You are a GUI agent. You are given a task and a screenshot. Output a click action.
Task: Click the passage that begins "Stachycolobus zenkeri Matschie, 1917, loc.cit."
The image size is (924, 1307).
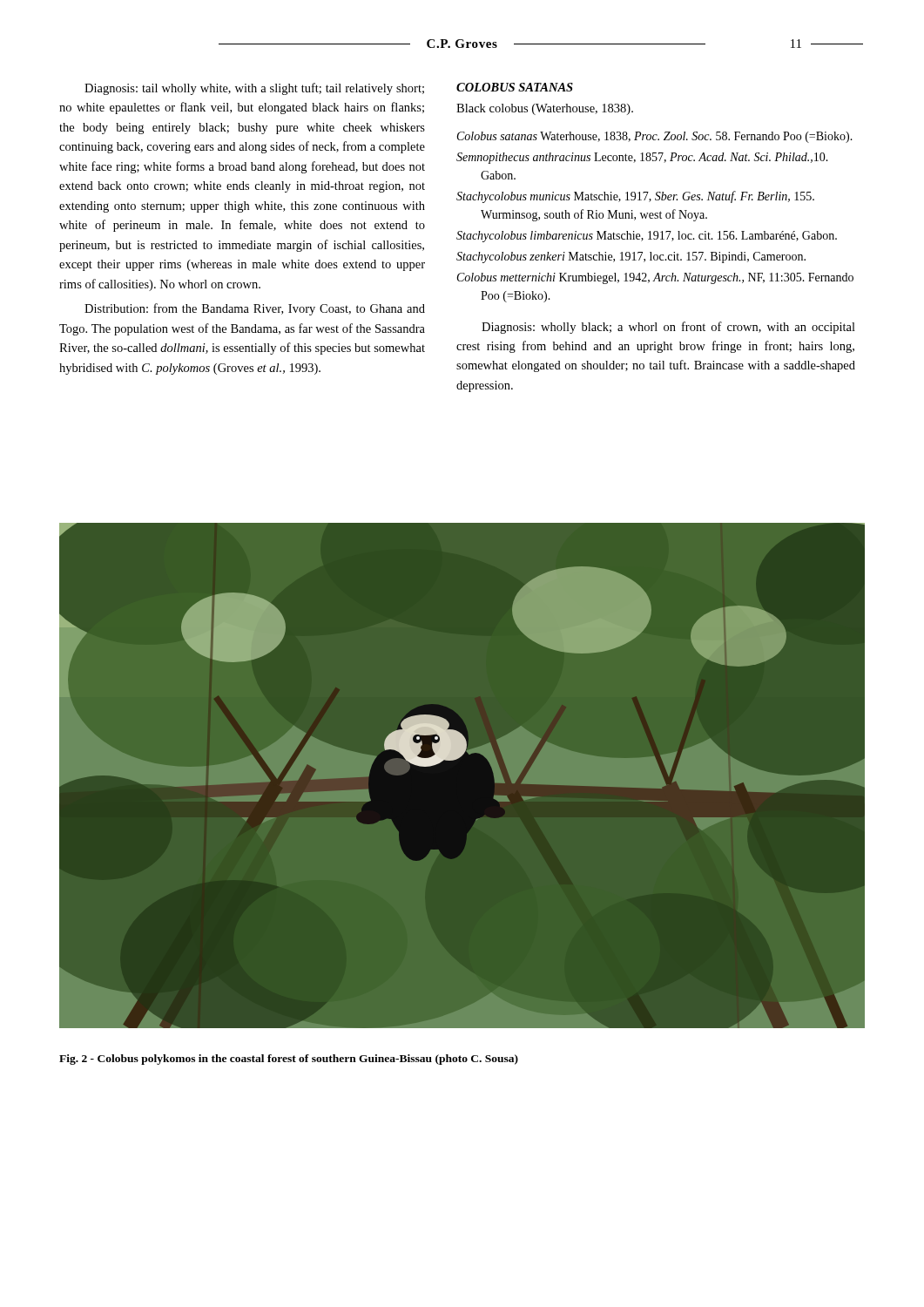tap(631, 256)
